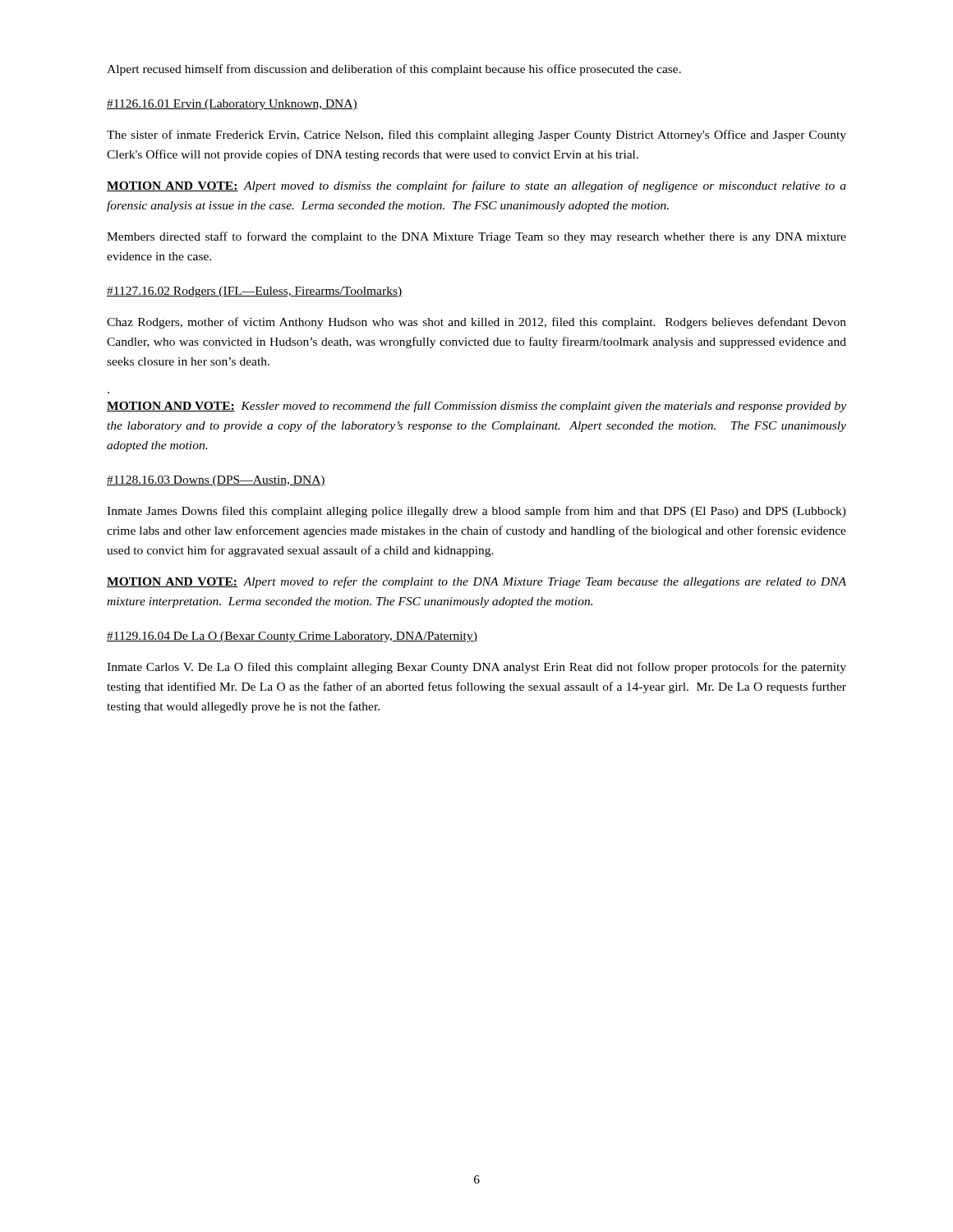Viewport: 953px width, 1232px height.
Task: Click on the text block containing "Members directed staff to forward the"
Action: click(476, 247)
